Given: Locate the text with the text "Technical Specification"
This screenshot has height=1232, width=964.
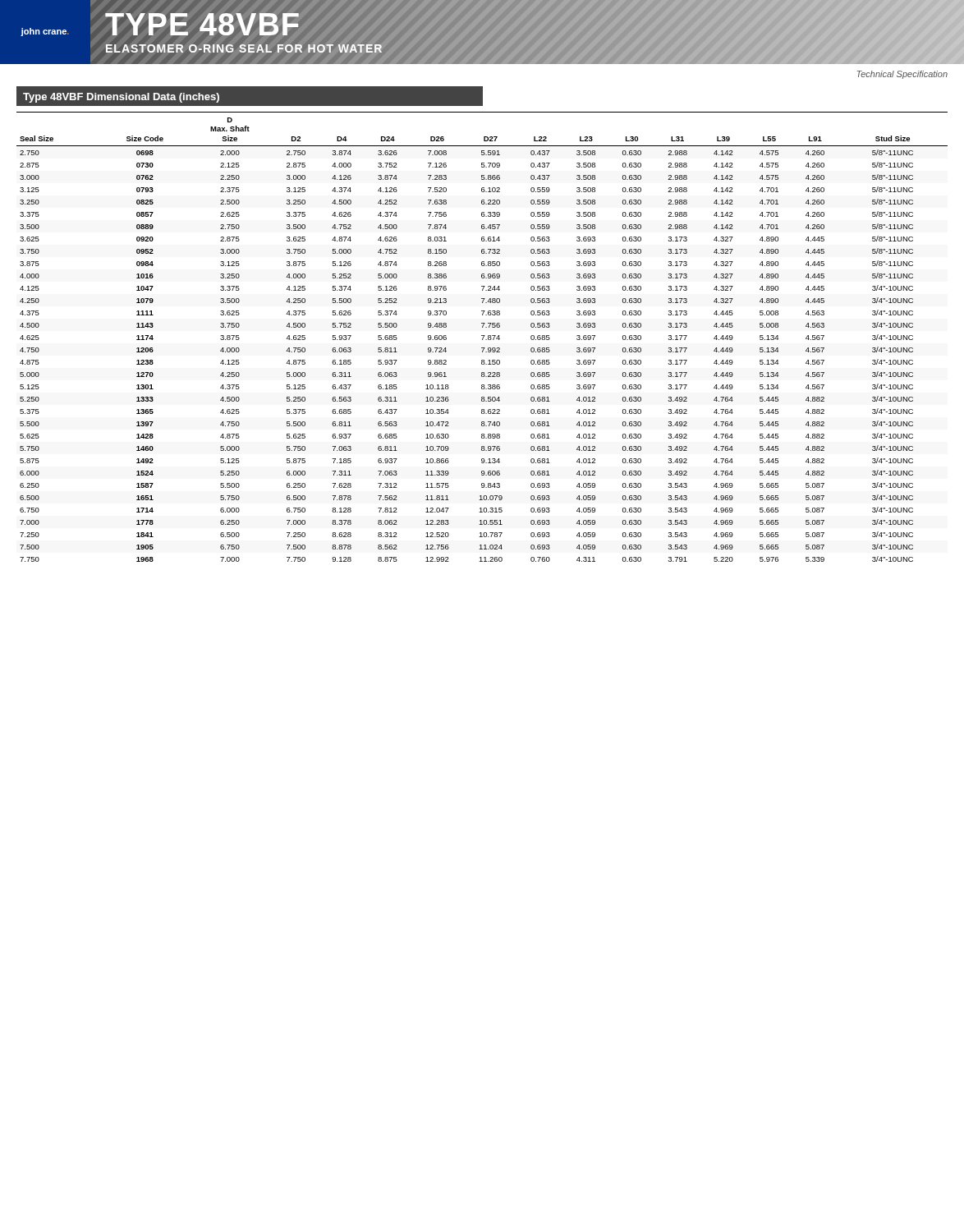Looking at the screenshot, I should 902,74.
